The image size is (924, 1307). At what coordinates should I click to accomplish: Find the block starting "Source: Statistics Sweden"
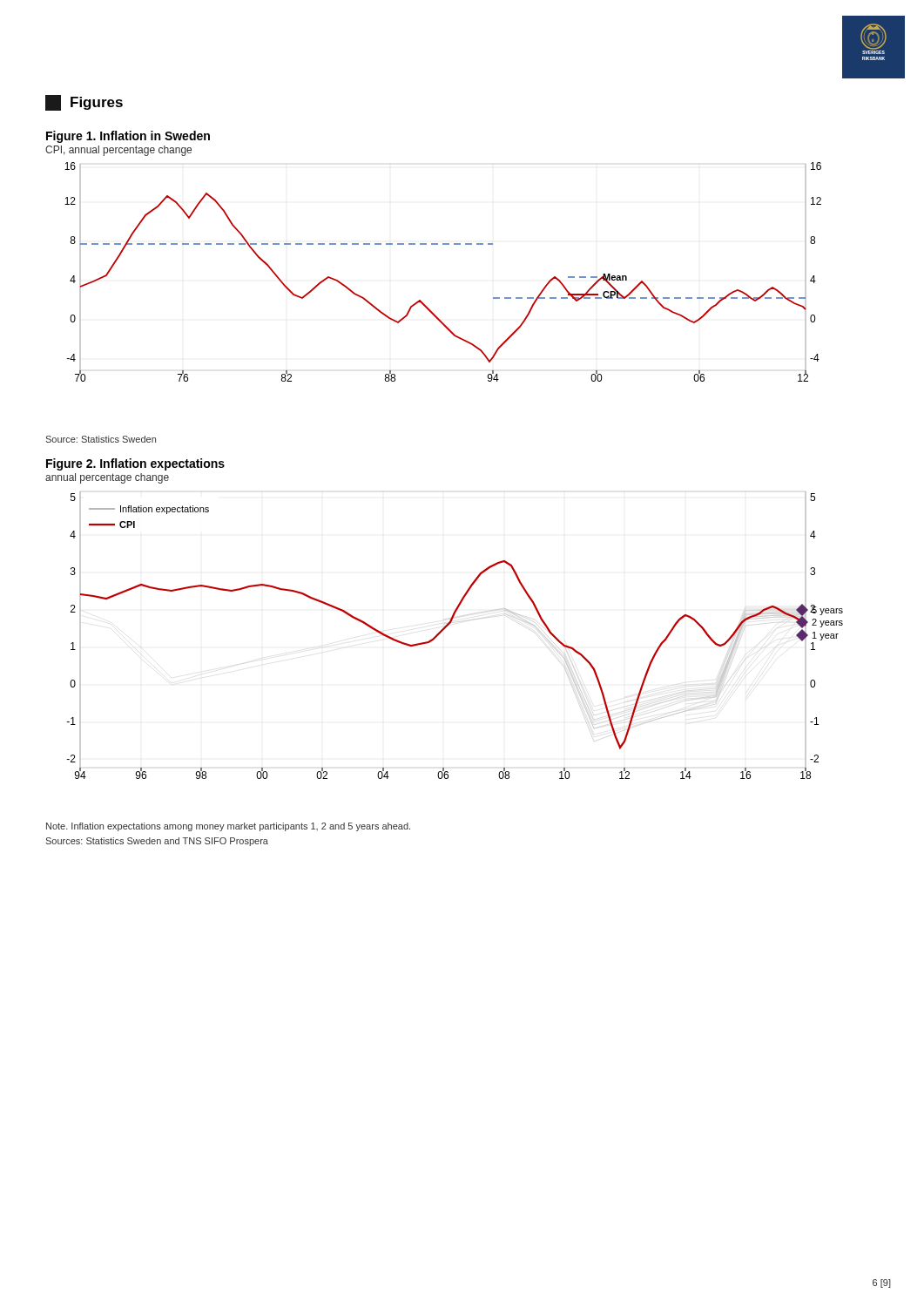click(101, 439)
